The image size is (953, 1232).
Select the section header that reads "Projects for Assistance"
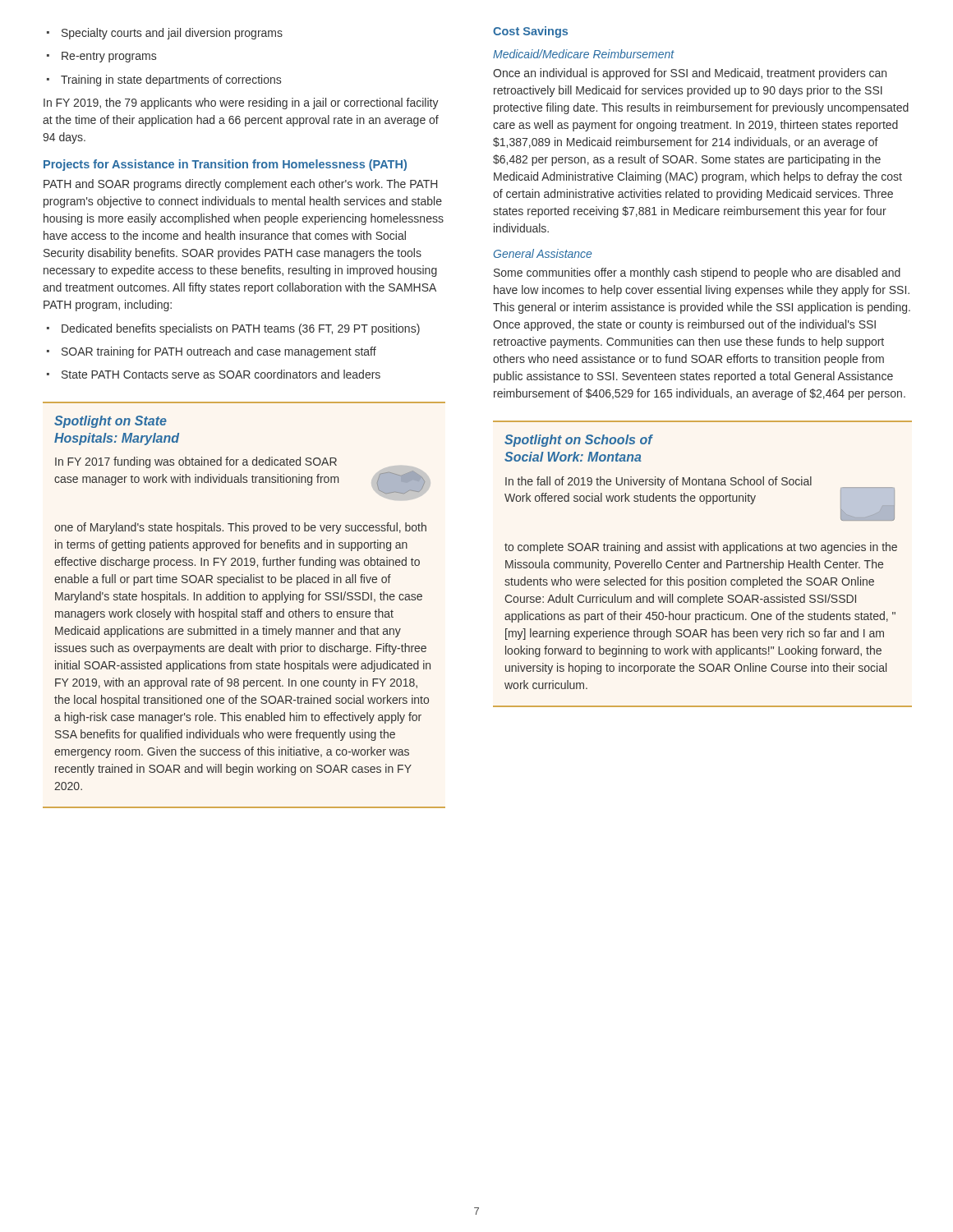tap(225, 164)
